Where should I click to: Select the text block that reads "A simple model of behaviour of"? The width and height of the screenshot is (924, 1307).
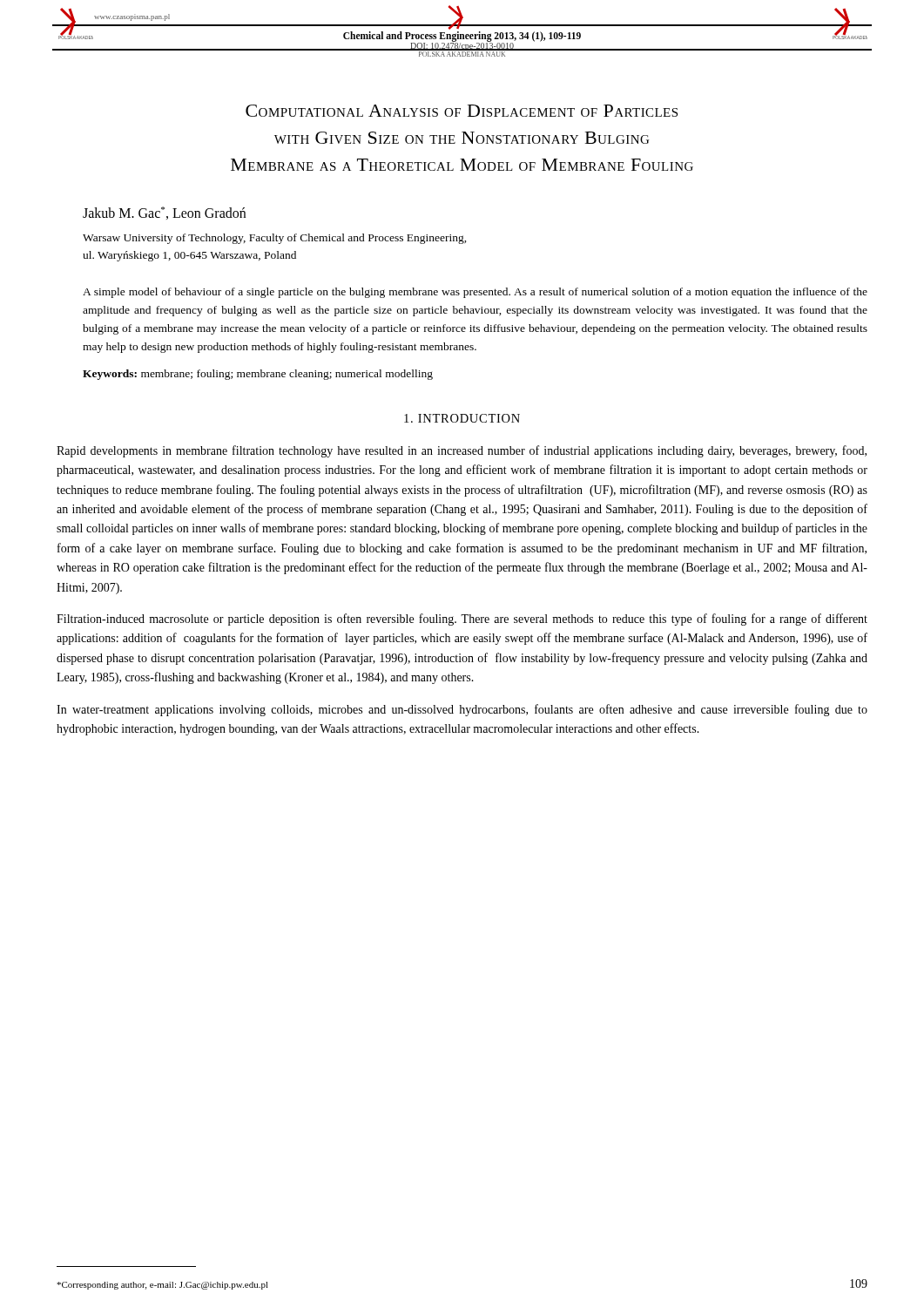click(475, 319)
